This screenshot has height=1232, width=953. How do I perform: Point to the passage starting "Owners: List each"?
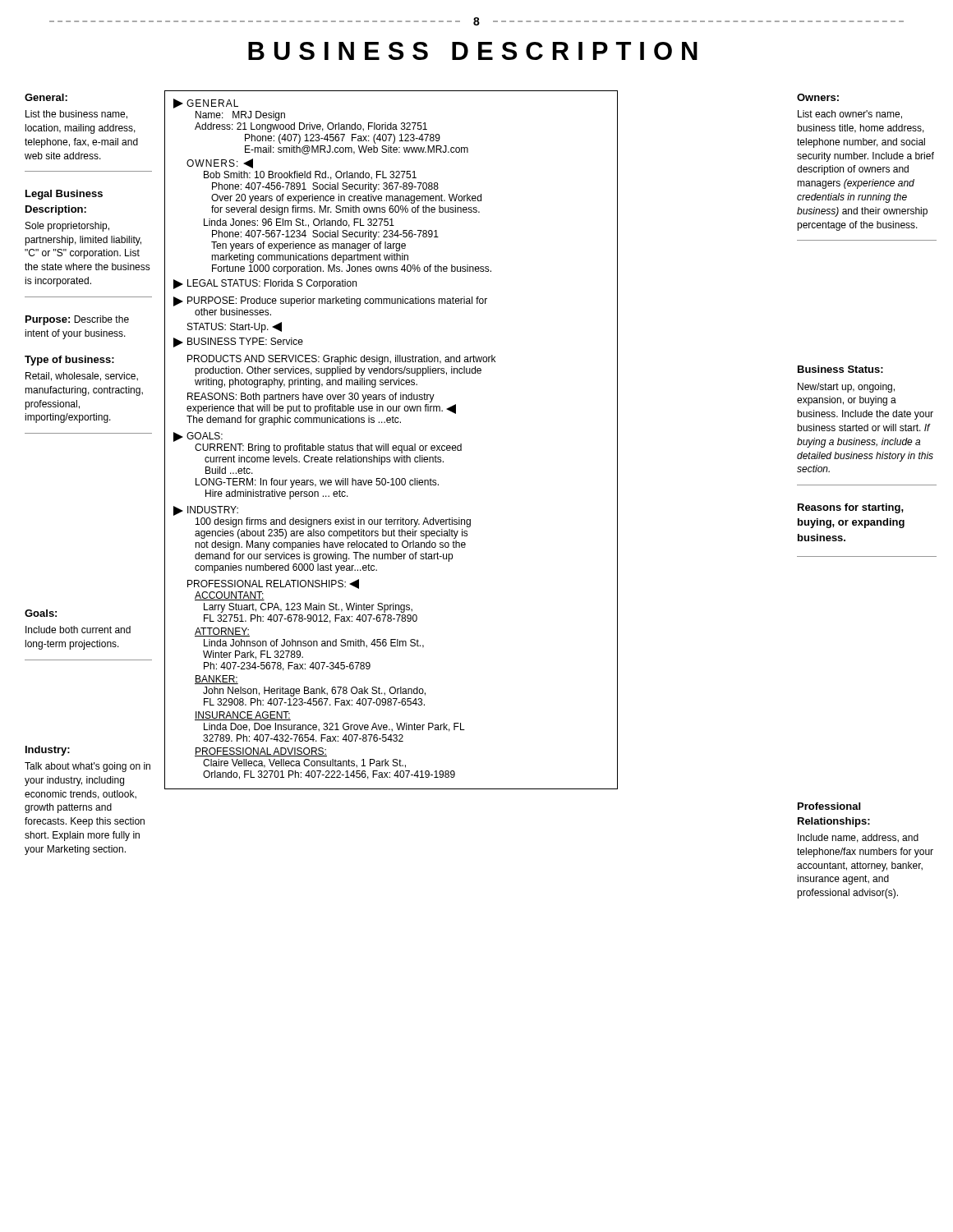pyautogui.click(x=867, y=161)
